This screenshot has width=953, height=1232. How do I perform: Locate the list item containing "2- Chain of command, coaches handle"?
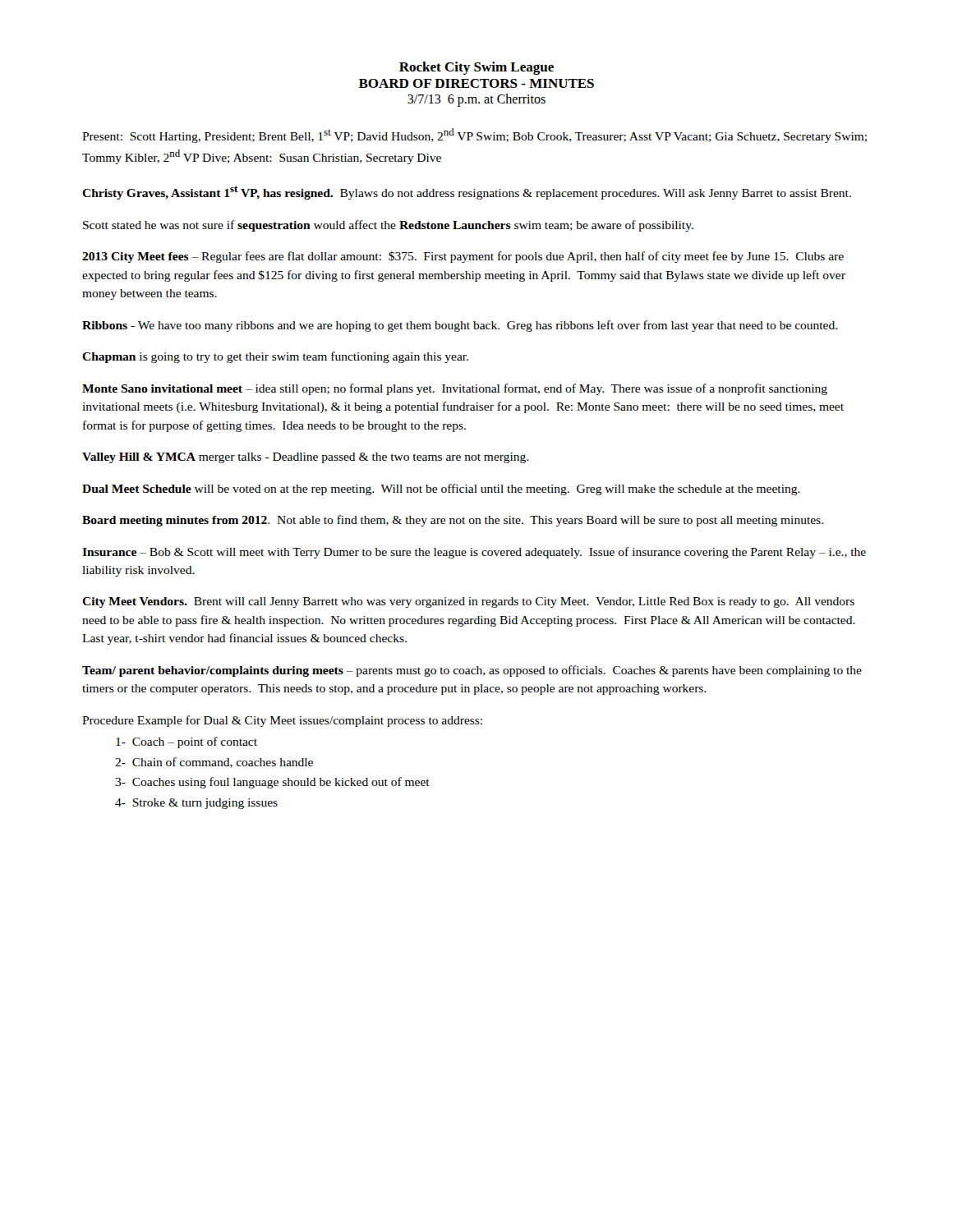(x=214, y=762)
